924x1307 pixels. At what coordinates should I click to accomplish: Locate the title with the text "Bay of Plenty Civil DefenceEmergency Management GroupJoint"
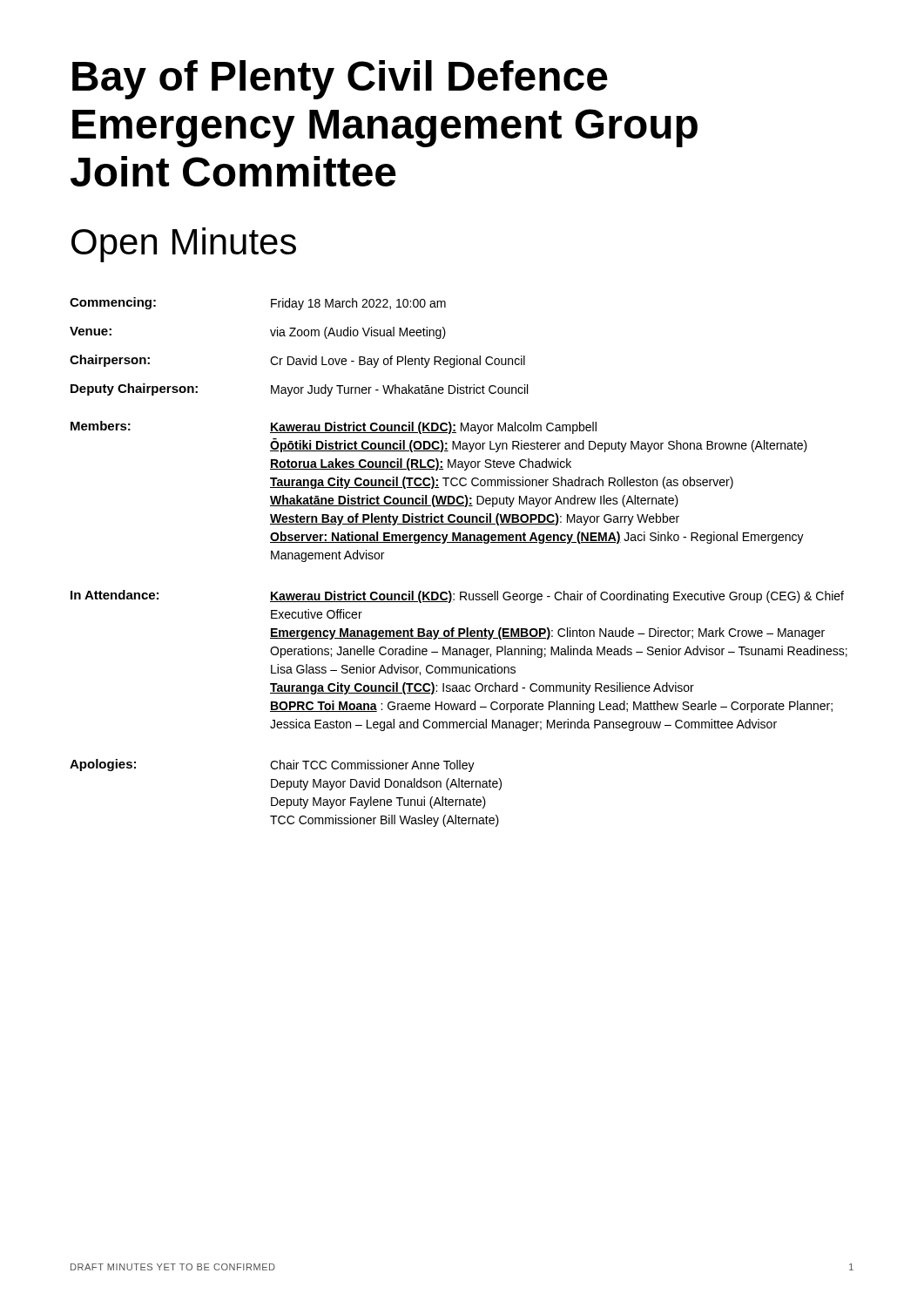pos(462,124)
